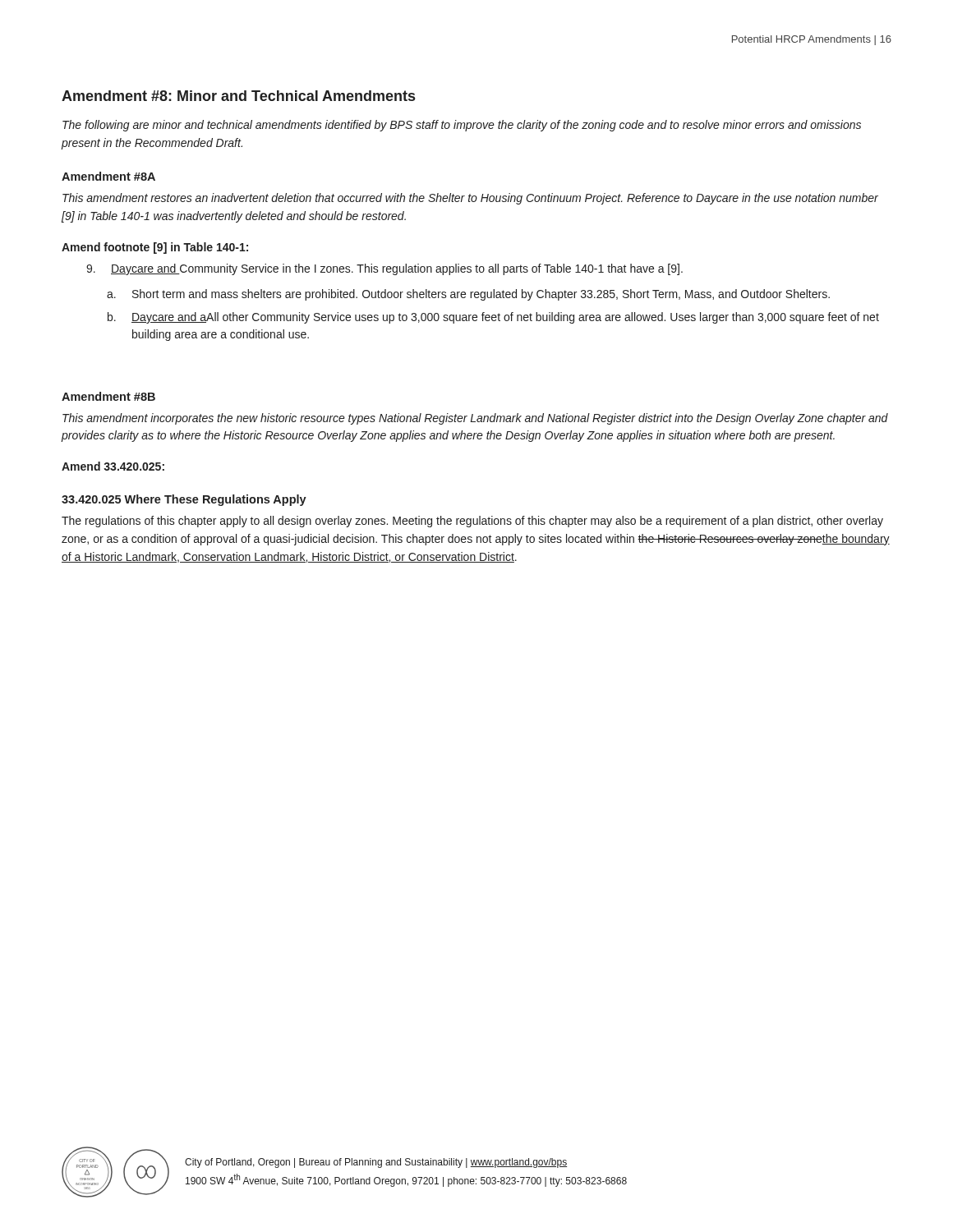The image size is (953, 1232).
Task: Point to the text starting "This amendment incorporates the new historic"
Action: [x=475, y=427]
